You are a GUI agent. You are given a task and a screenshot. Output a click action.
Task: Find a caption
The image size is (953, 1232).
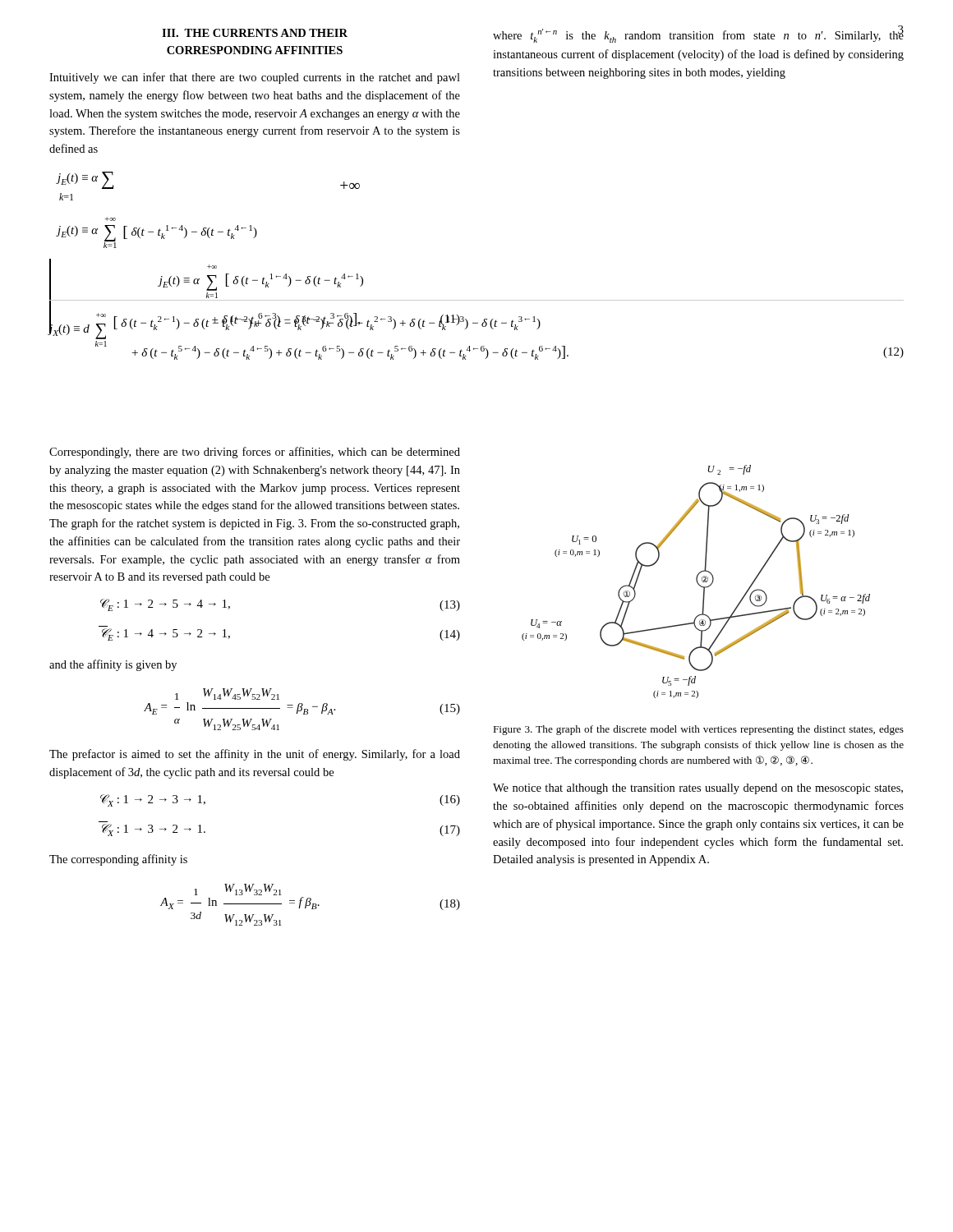[698, 745]
